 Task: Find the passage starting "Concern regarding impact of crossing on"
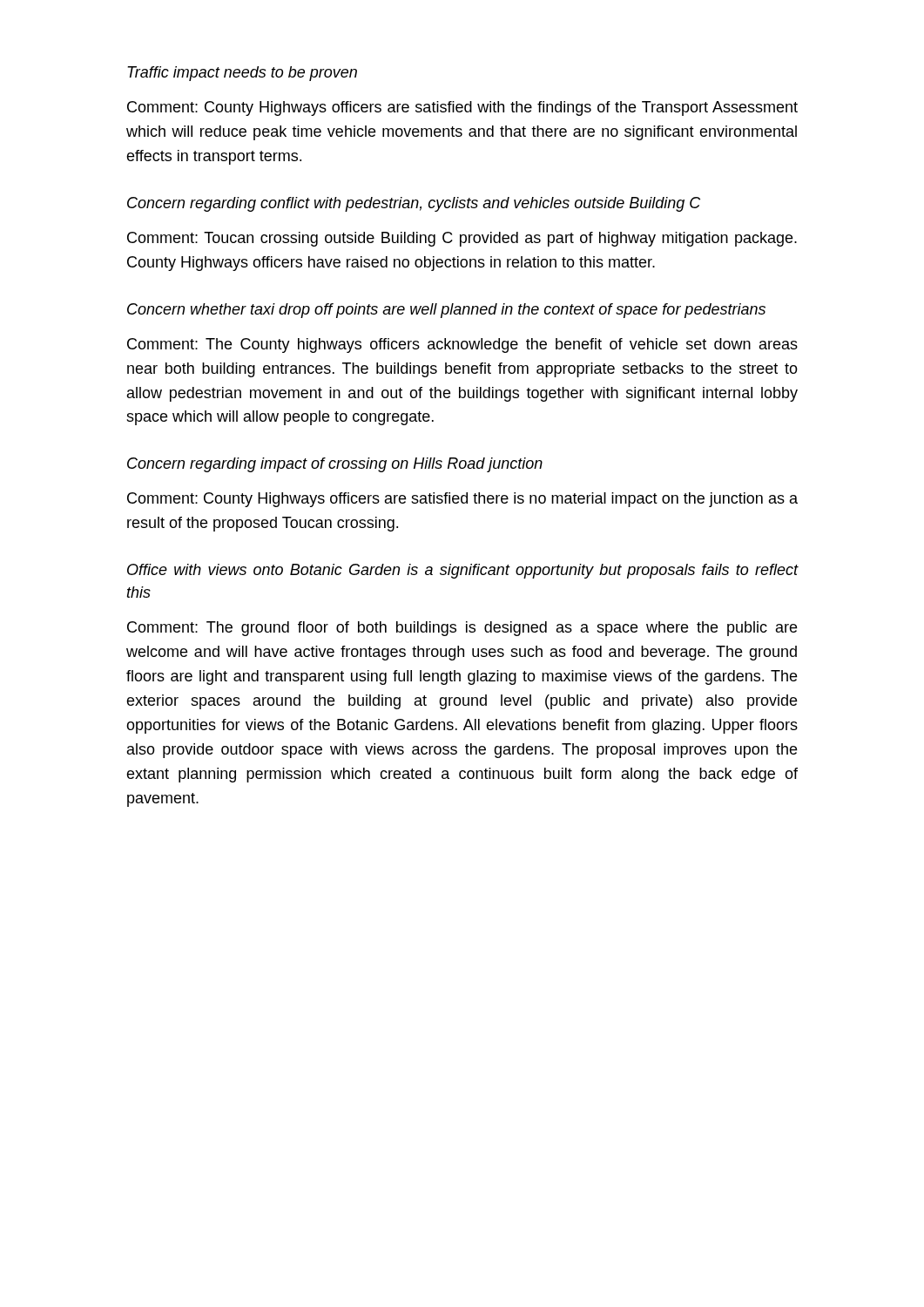click(335, 464)
